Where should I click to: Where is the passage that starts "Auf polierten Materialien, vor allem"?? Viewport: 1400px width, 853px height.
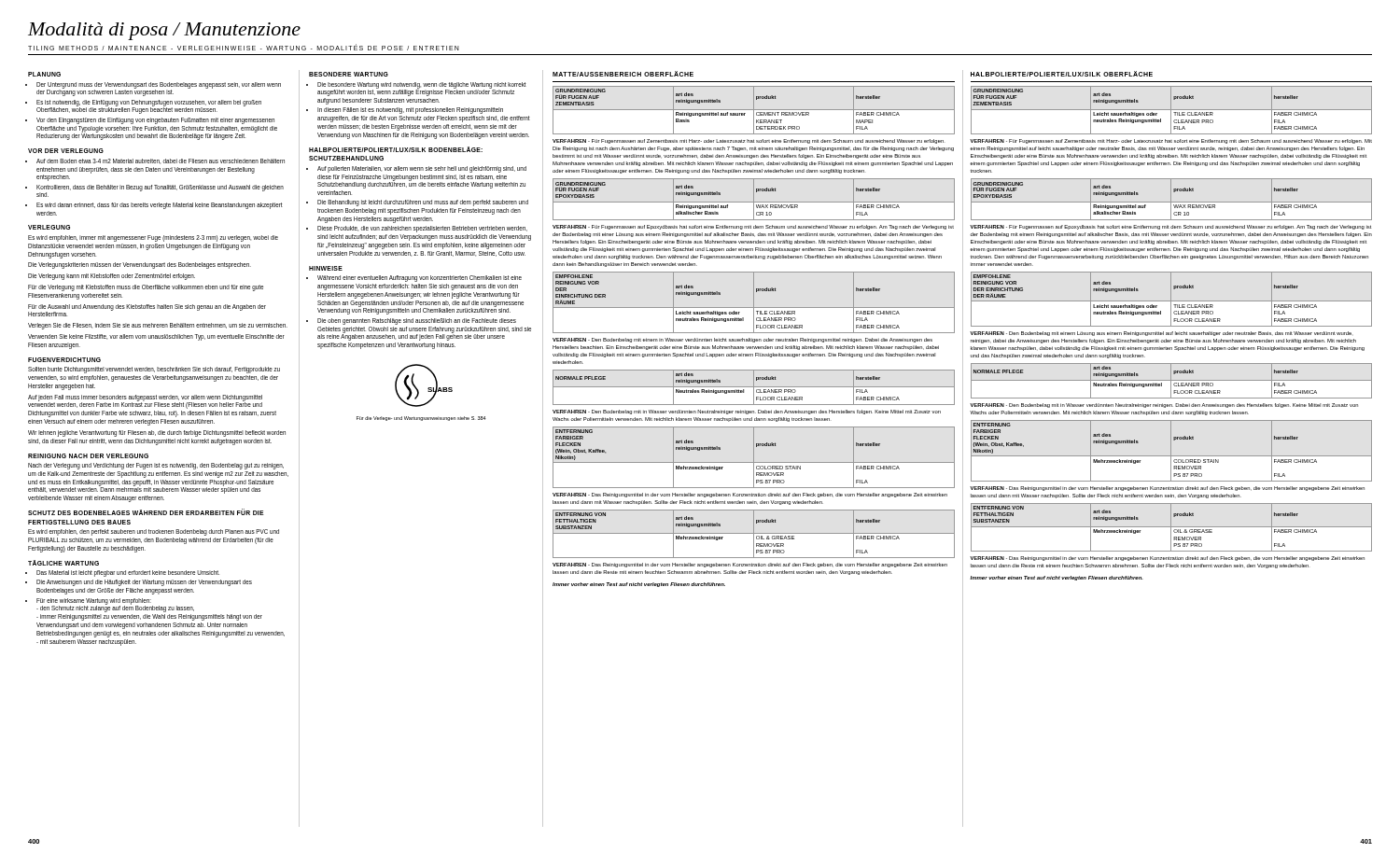click(422, 181)
